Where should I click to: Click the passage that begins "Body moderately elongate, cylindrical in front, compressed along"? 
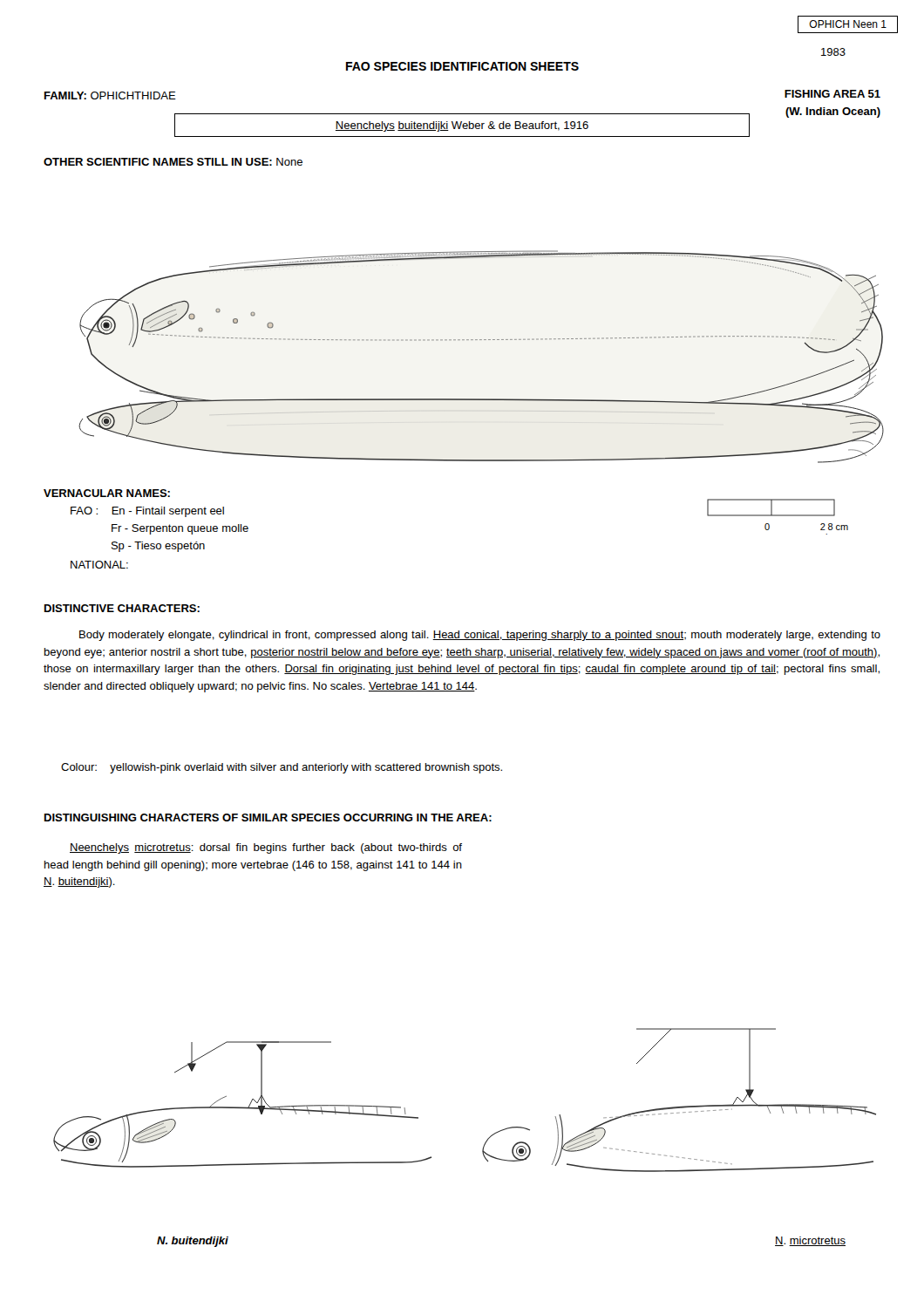462,660
